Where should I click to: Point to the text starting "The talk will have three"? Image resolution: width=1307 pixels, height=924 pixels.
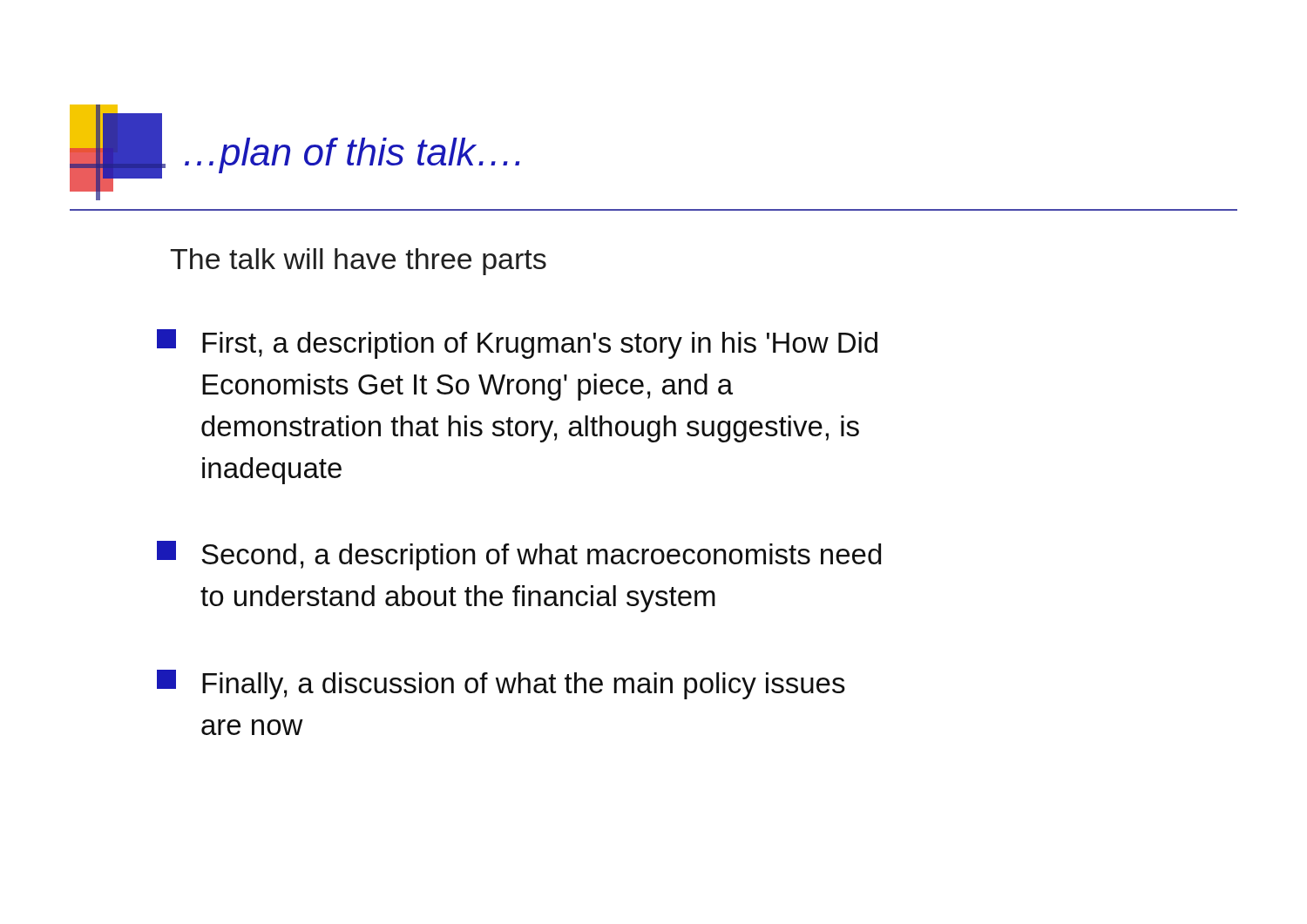(358, 259)
